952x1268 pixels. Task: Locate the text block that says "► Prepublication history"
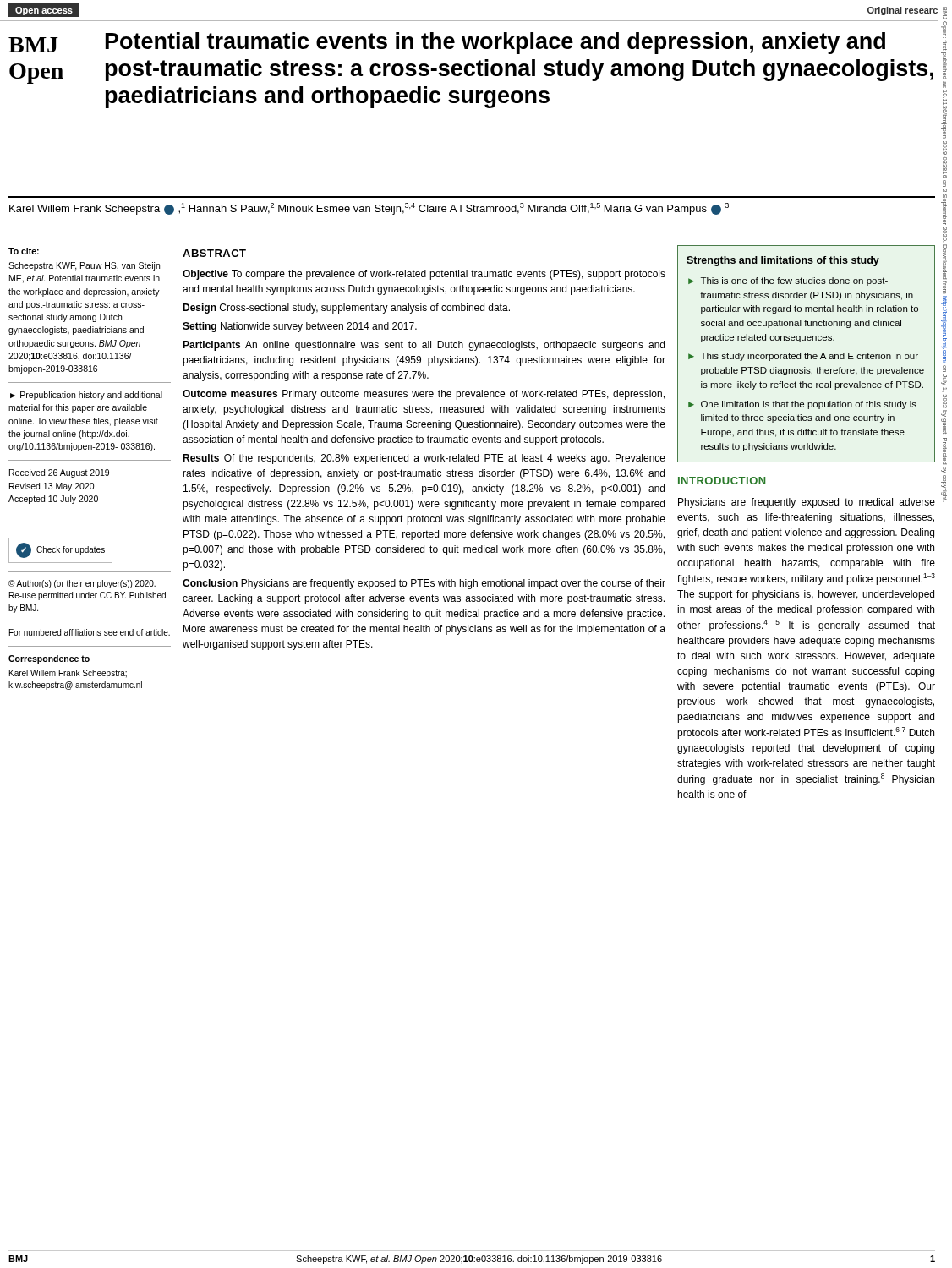[x=85, y=421]
